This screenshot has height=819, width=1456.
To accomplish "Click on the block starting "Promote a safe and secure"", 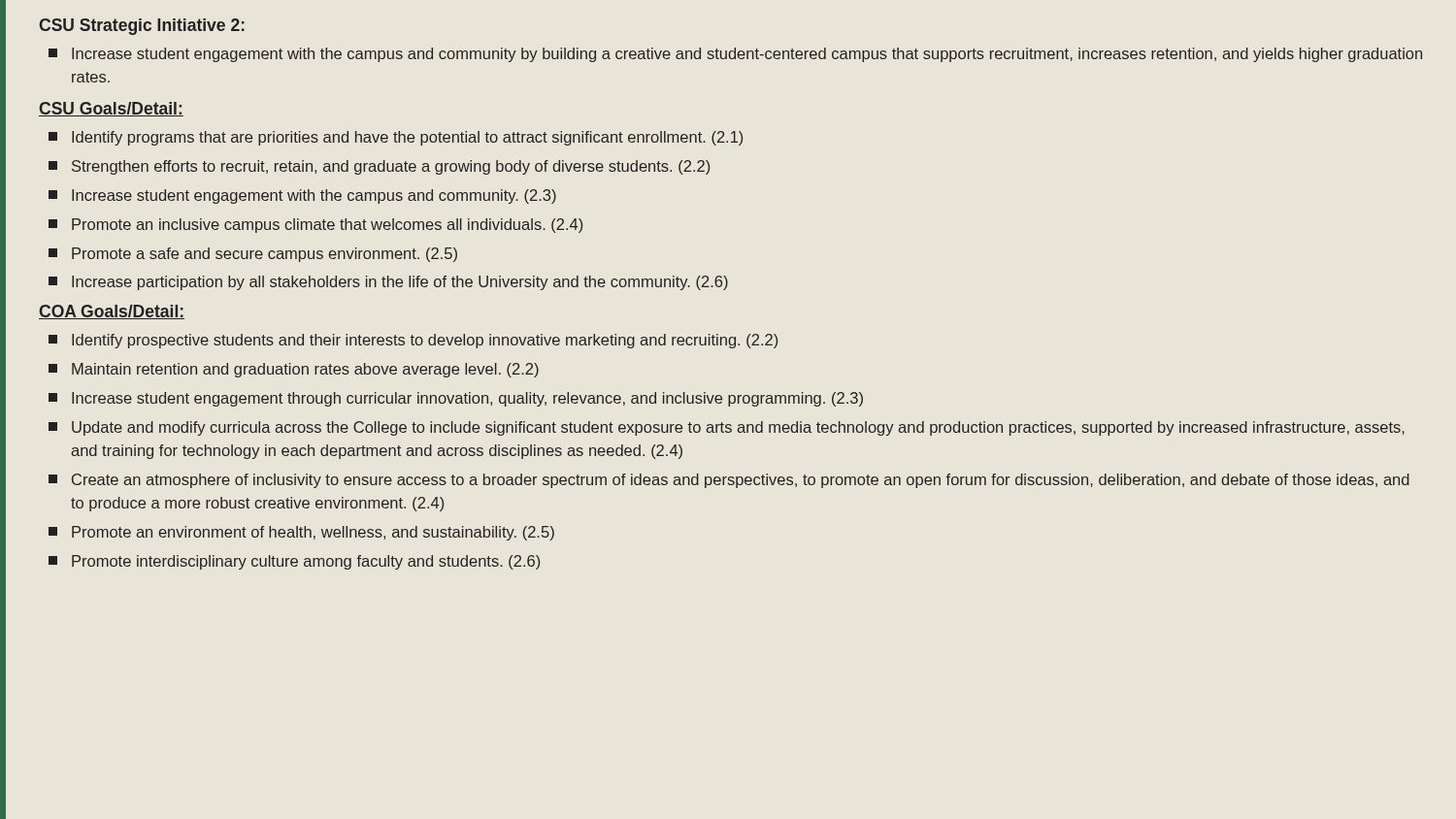I will [x=253, y=254].
